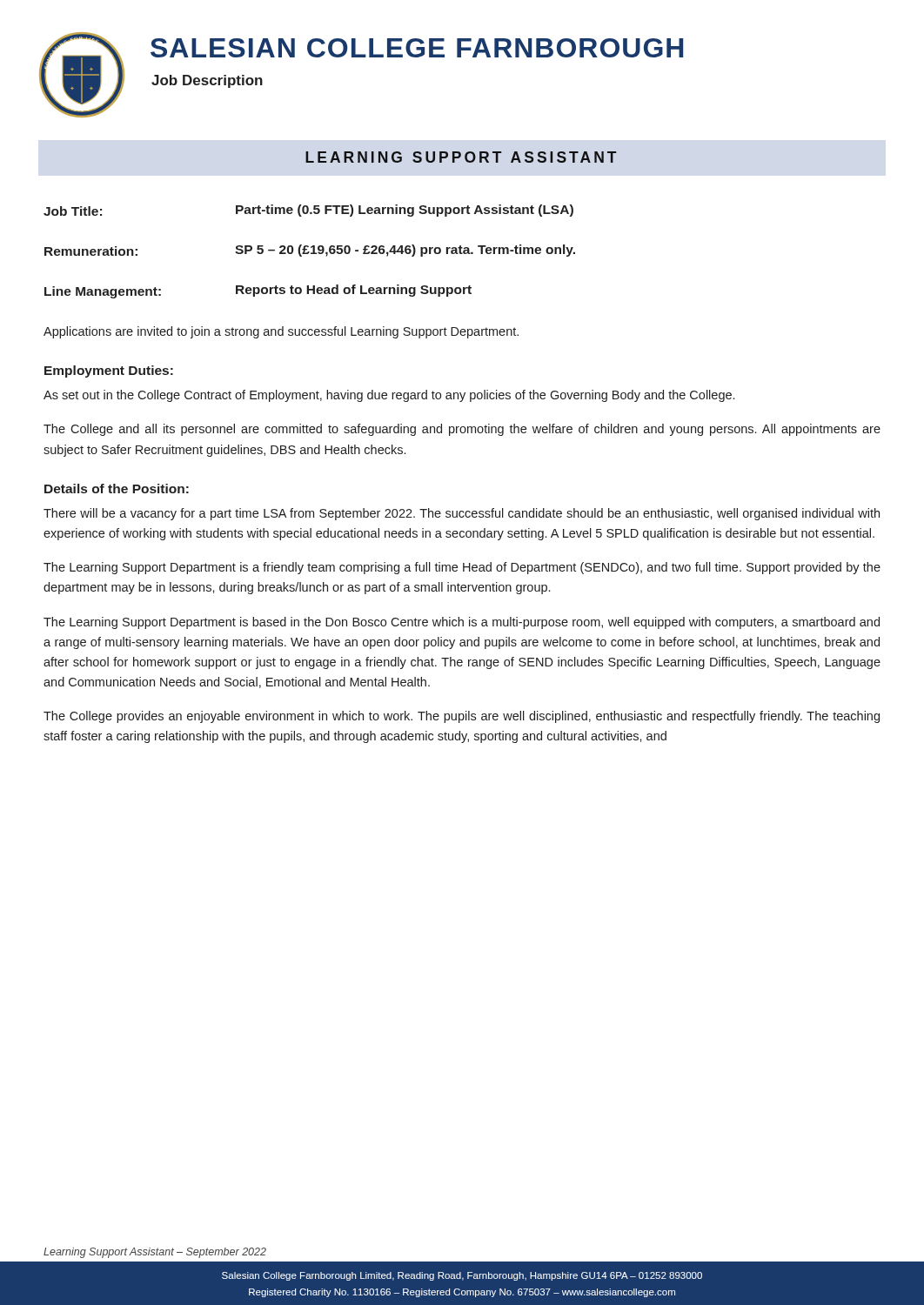Select the text block that reads "As set out in the College Contract of"
This screenshot has width=924, height=1305.
coord(390,395)
